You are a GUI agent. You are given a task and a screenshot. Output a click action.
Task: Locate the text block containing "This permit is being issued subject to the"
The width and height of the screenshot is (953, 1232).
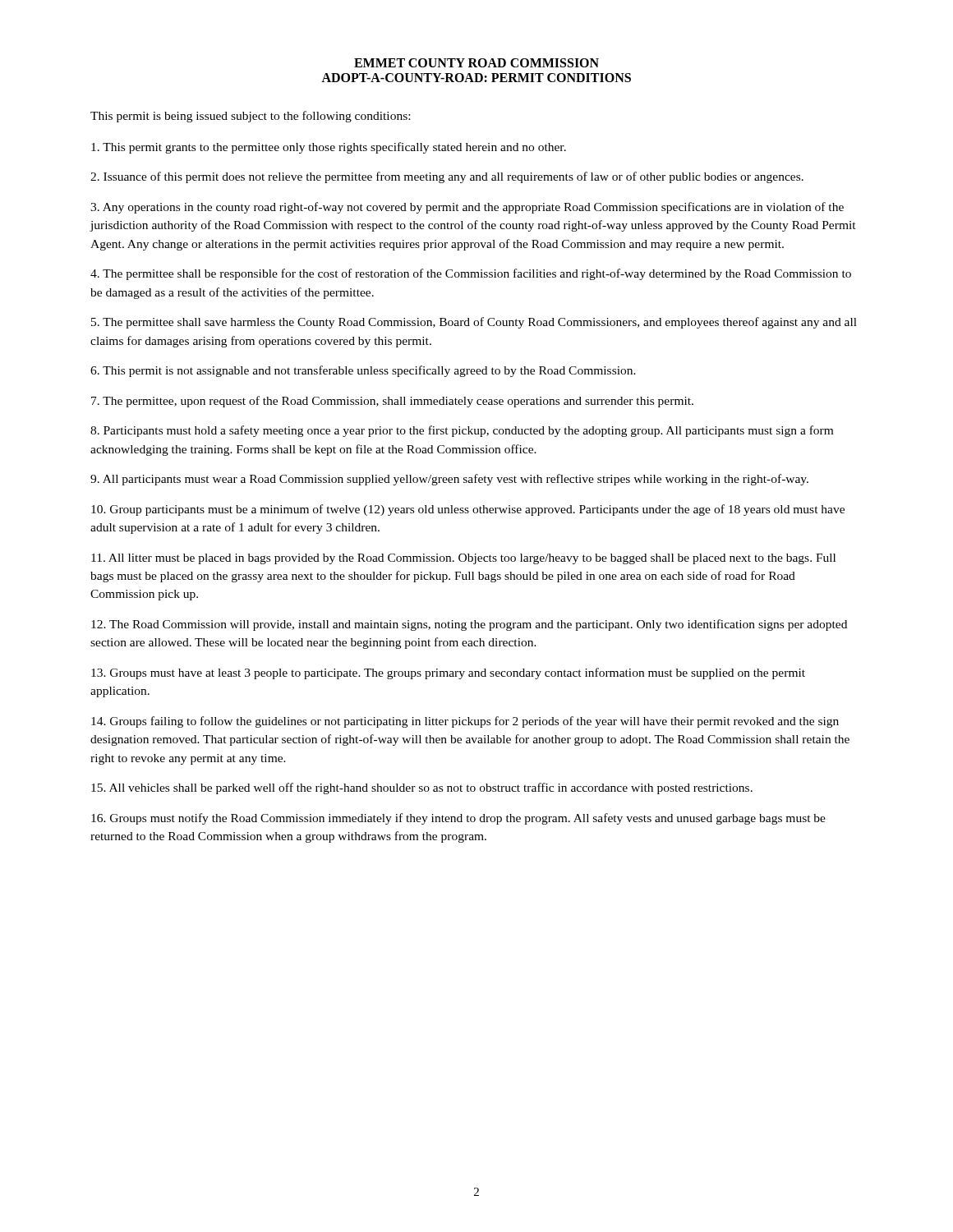[x=251, y=115]
